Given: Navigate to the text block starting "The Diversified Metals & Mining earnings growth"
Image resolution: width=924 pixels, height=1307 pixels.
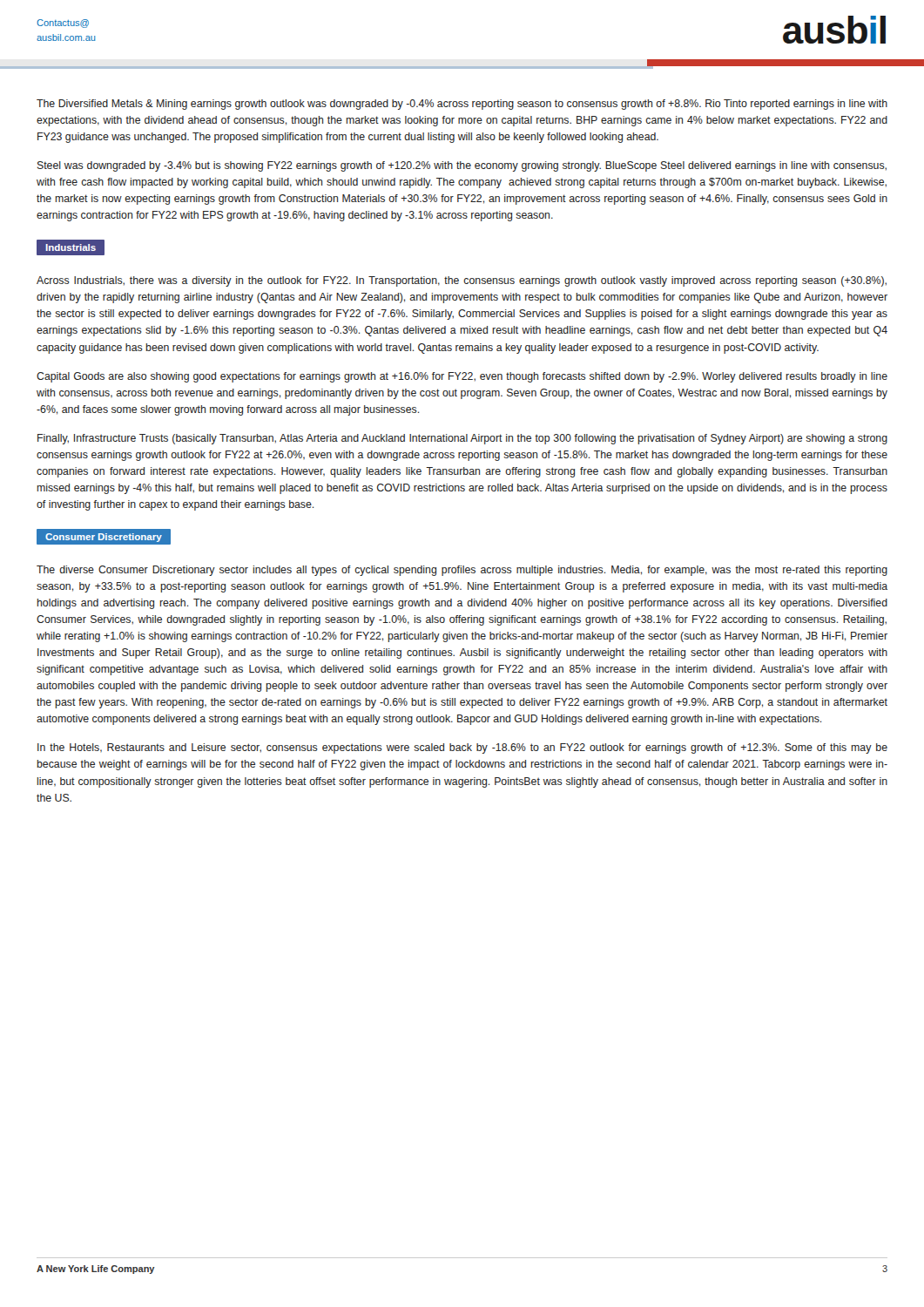Looking at the screenshot, I should click(462, 120).
